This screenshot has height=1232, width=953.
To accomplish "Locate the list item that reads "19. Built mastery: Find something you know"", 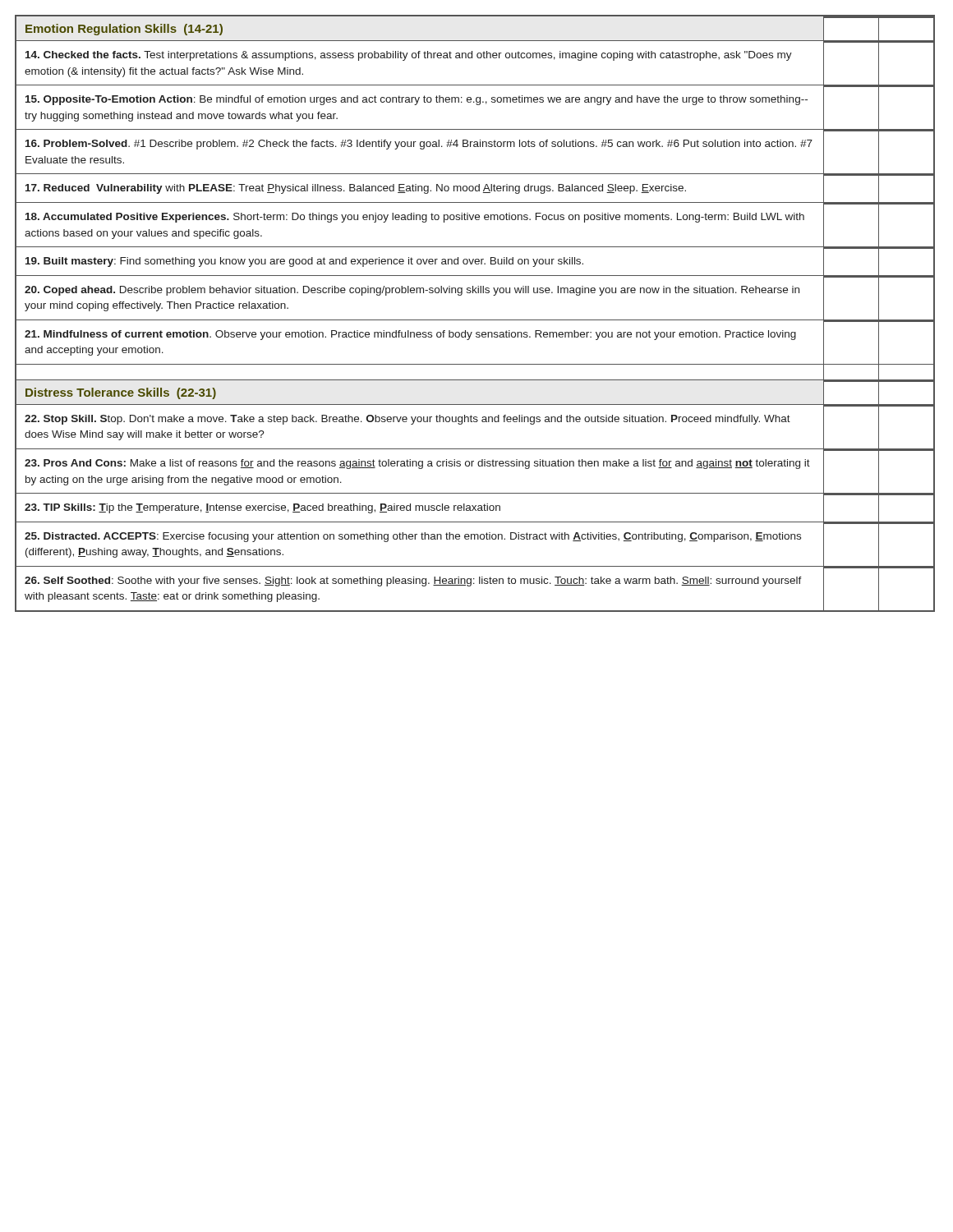I will click(420, 261).
